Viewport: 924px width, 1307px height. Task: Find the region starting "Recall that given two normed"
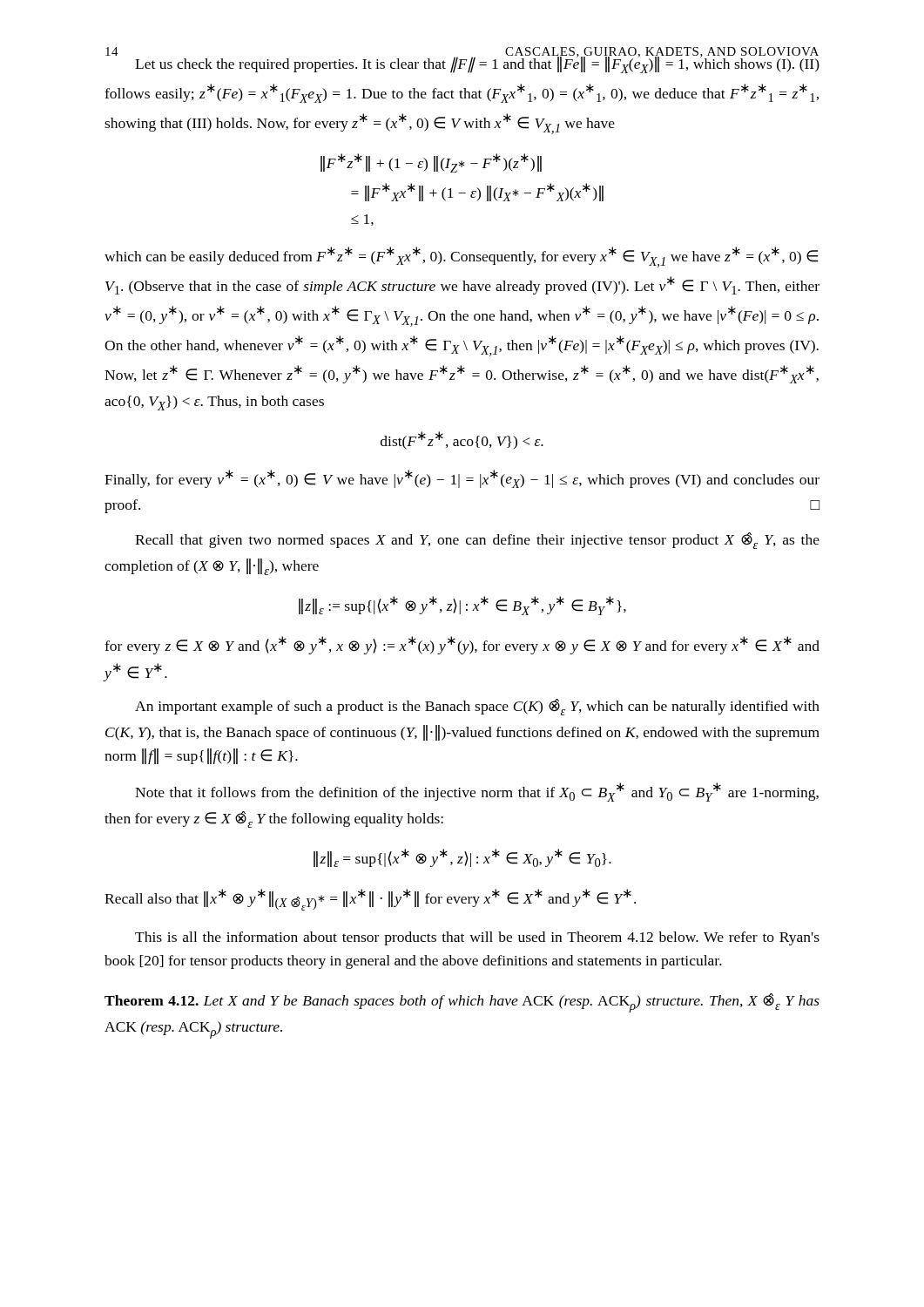pyautogui.click(x=462, y=554)
